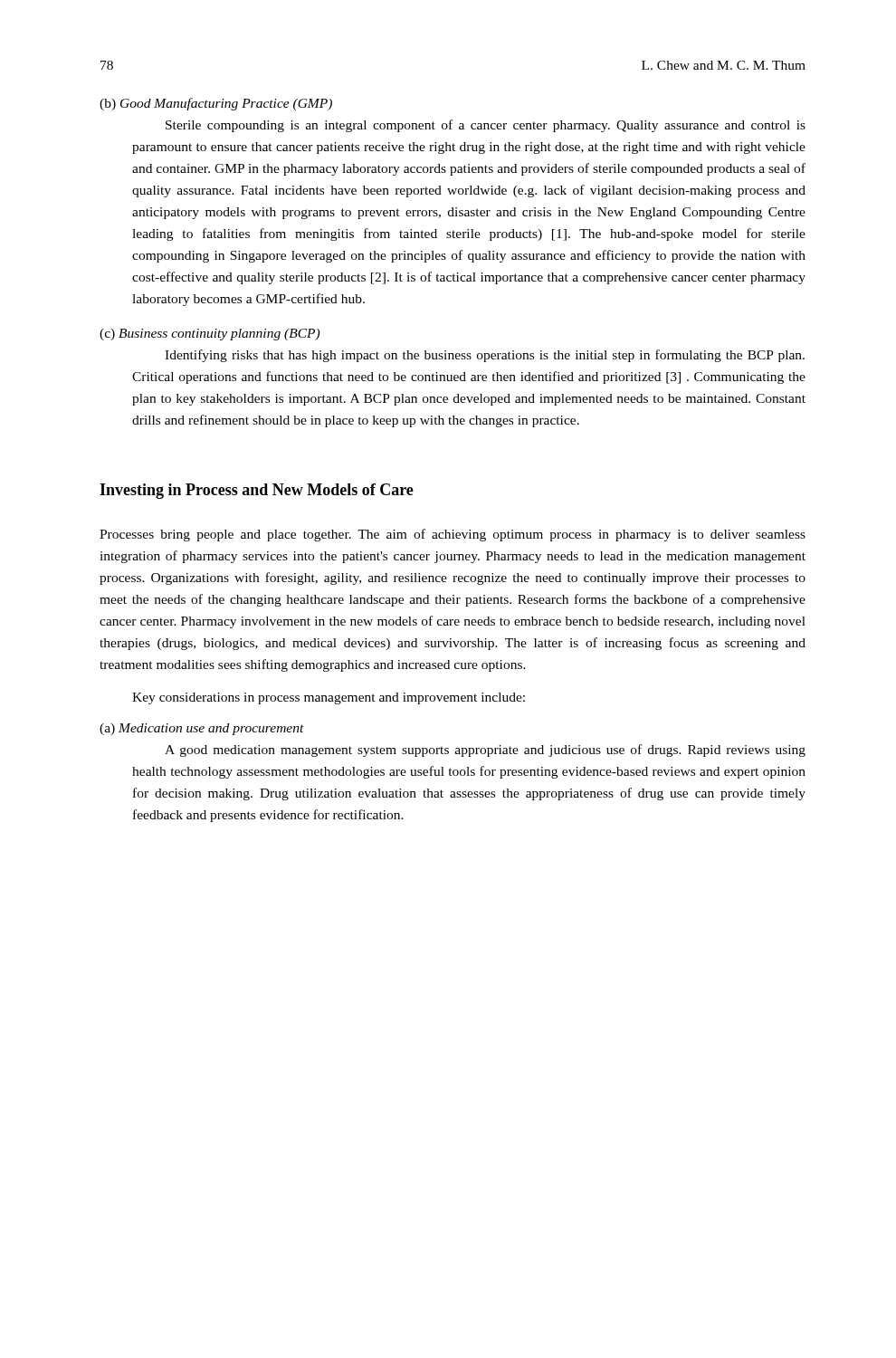Navigate to the element starting "(a) Medication use"
This screenshot has width=896, height=1358.
453,772
